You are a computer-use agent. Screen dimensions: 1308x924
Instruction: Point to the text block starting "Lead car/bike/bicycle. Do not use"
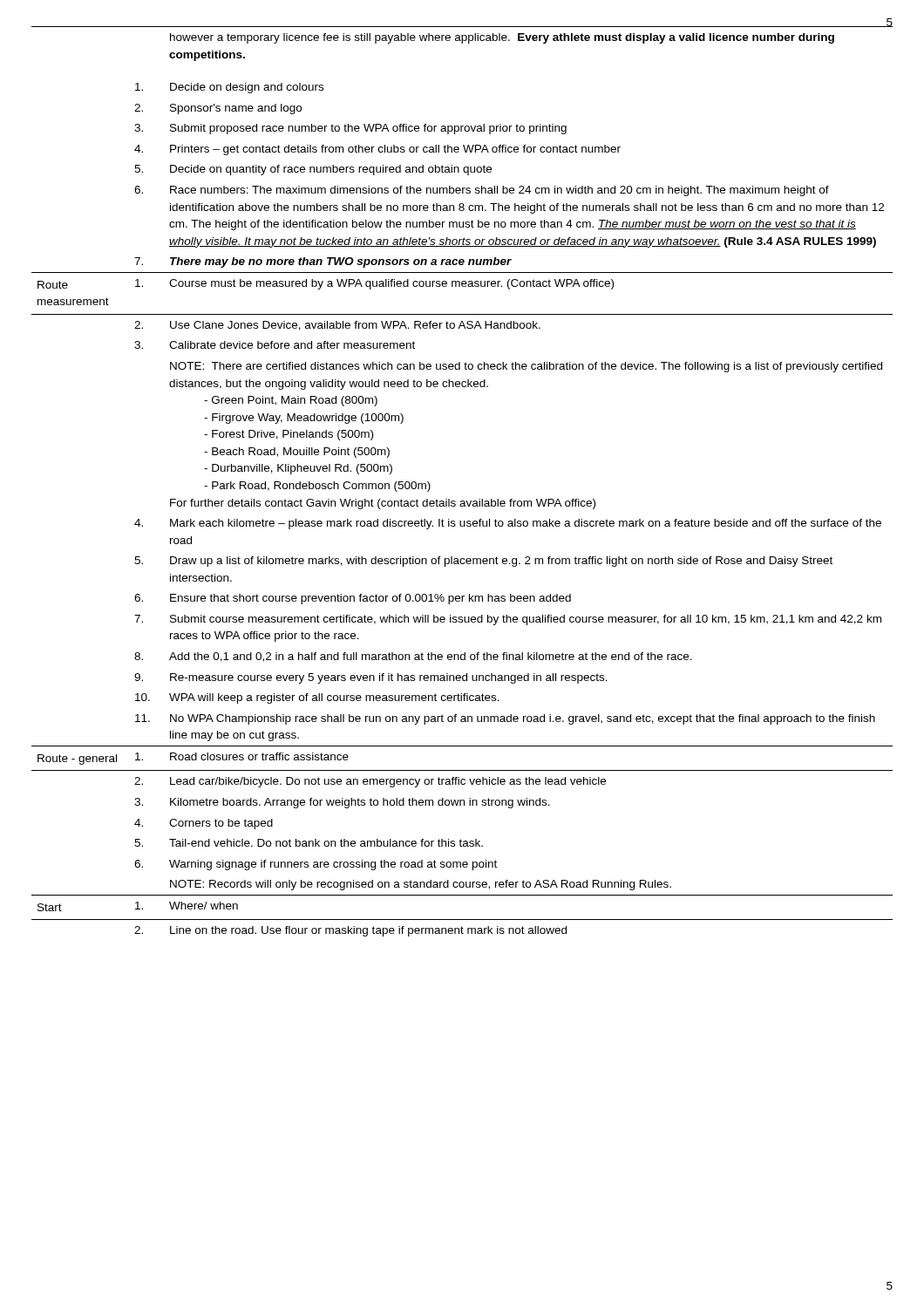click(x=388, y=781)
